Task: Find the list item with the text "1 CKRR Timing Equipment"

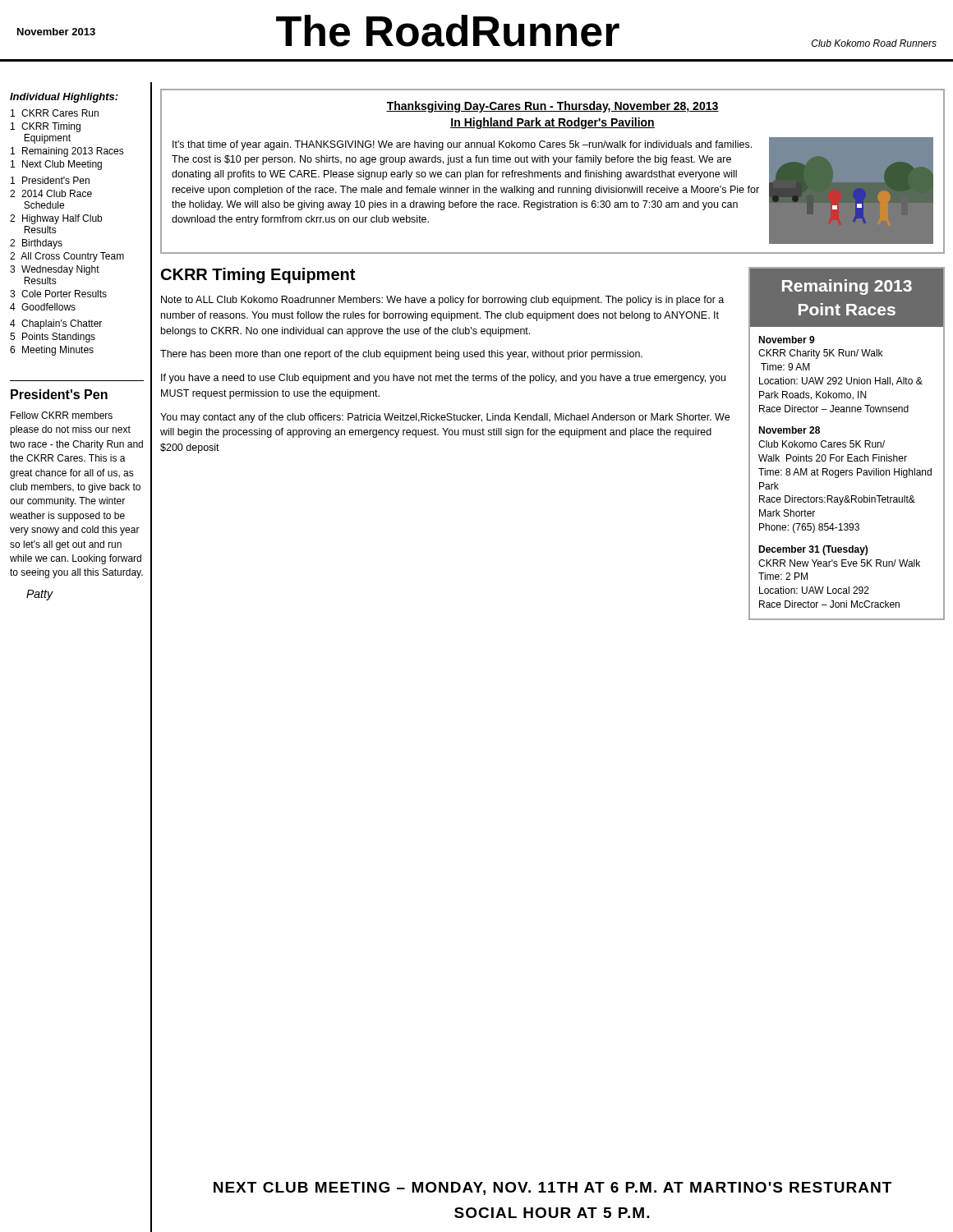Action: (x=45, y=132)
